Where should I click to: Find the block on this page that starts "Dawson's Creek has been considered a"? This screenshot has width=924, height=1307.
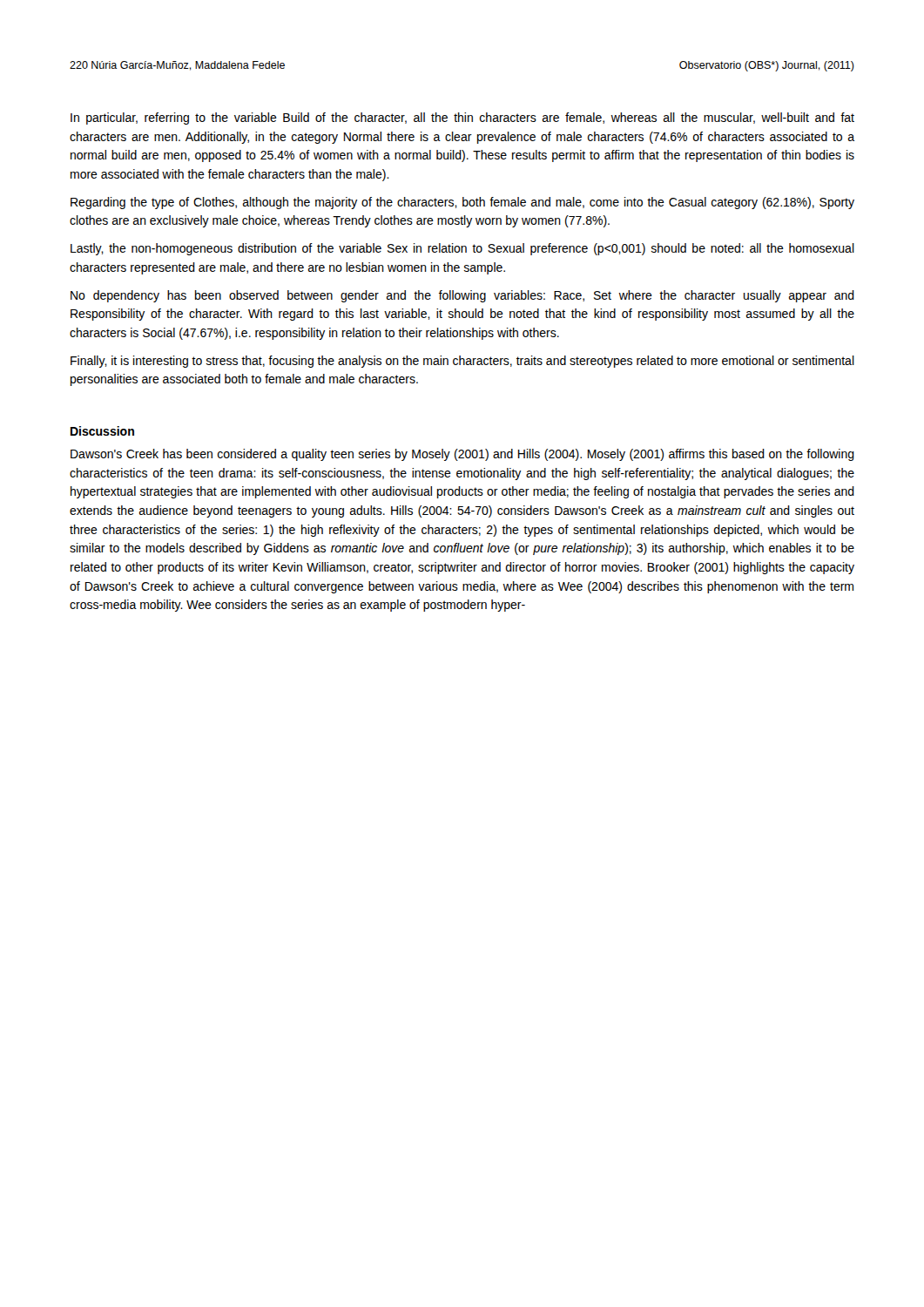coord(462,530)
